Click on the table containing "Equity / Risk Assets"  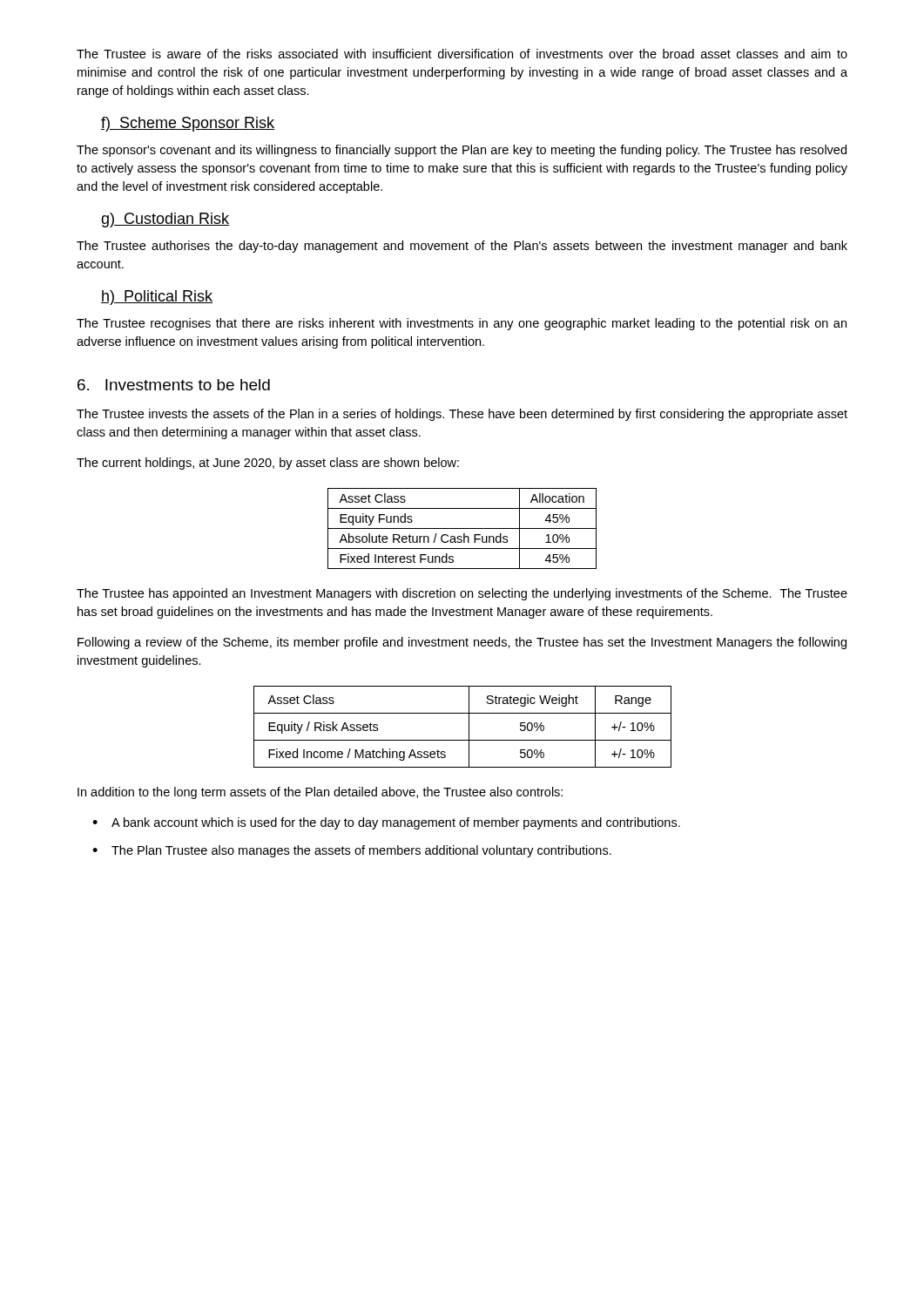click(x=462, y=727)
